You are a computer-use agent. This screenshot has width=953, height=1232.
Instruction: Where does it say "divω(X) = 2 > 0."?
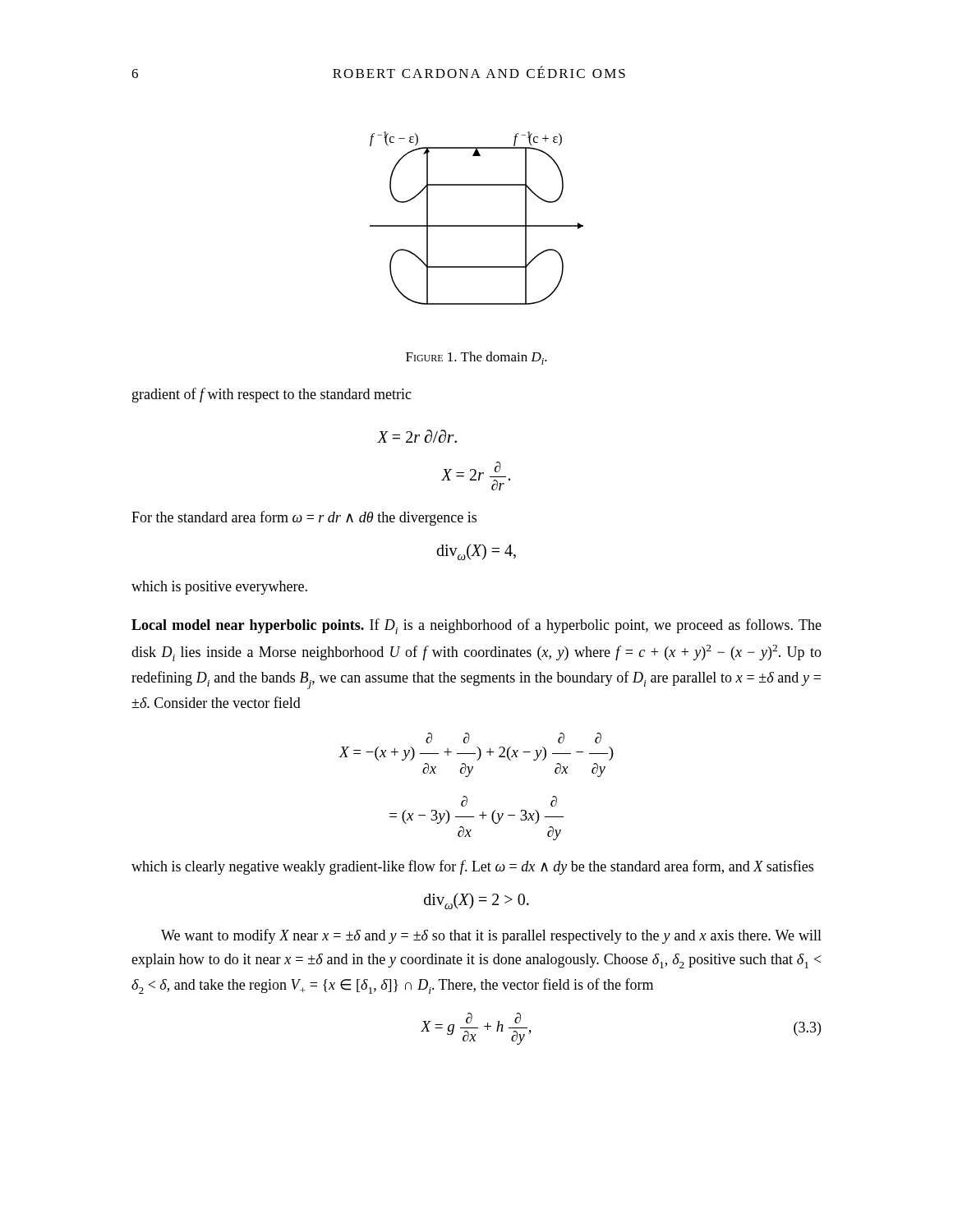tap(476, 901)
